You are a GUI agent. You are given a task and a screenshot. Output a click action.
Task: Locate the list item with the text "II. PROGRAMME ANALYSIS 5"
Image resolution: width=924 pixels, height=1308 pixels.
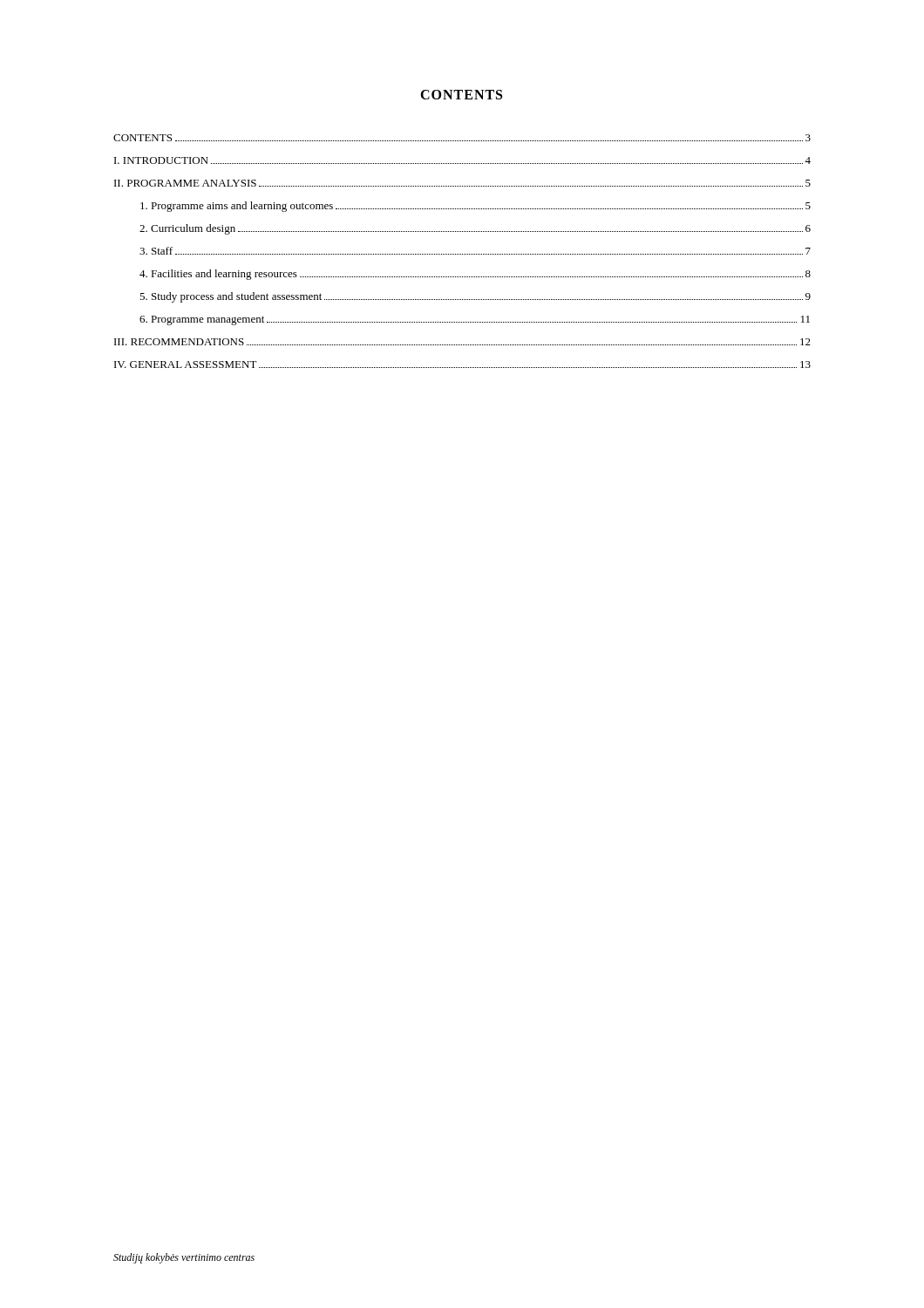(x=462, y=183)
